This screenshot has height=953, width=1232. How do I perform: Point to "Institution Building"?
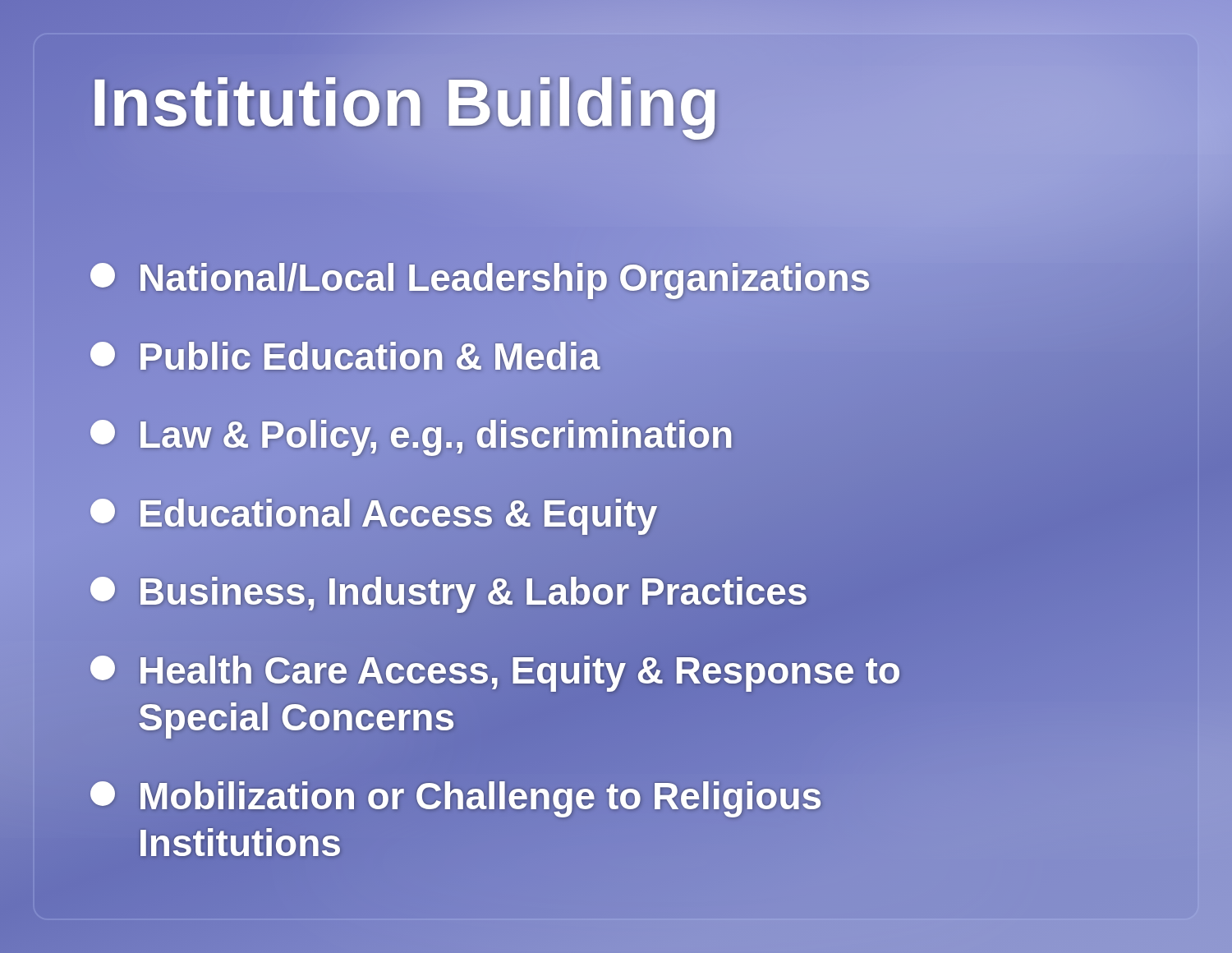[x=628, y=103]
